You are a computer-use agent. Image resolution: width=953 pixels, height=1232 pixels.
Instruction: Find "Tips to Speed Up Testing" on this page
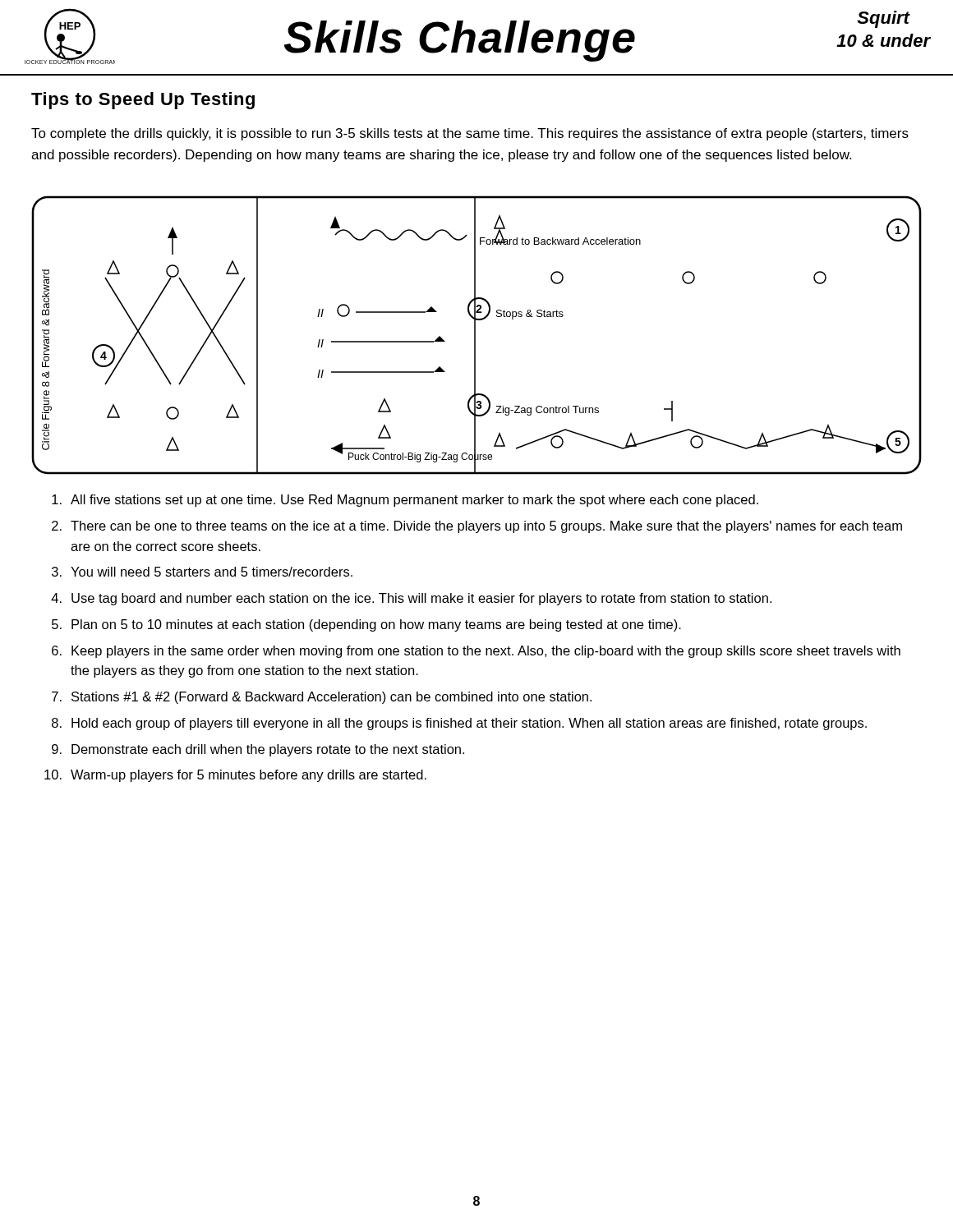144,99
